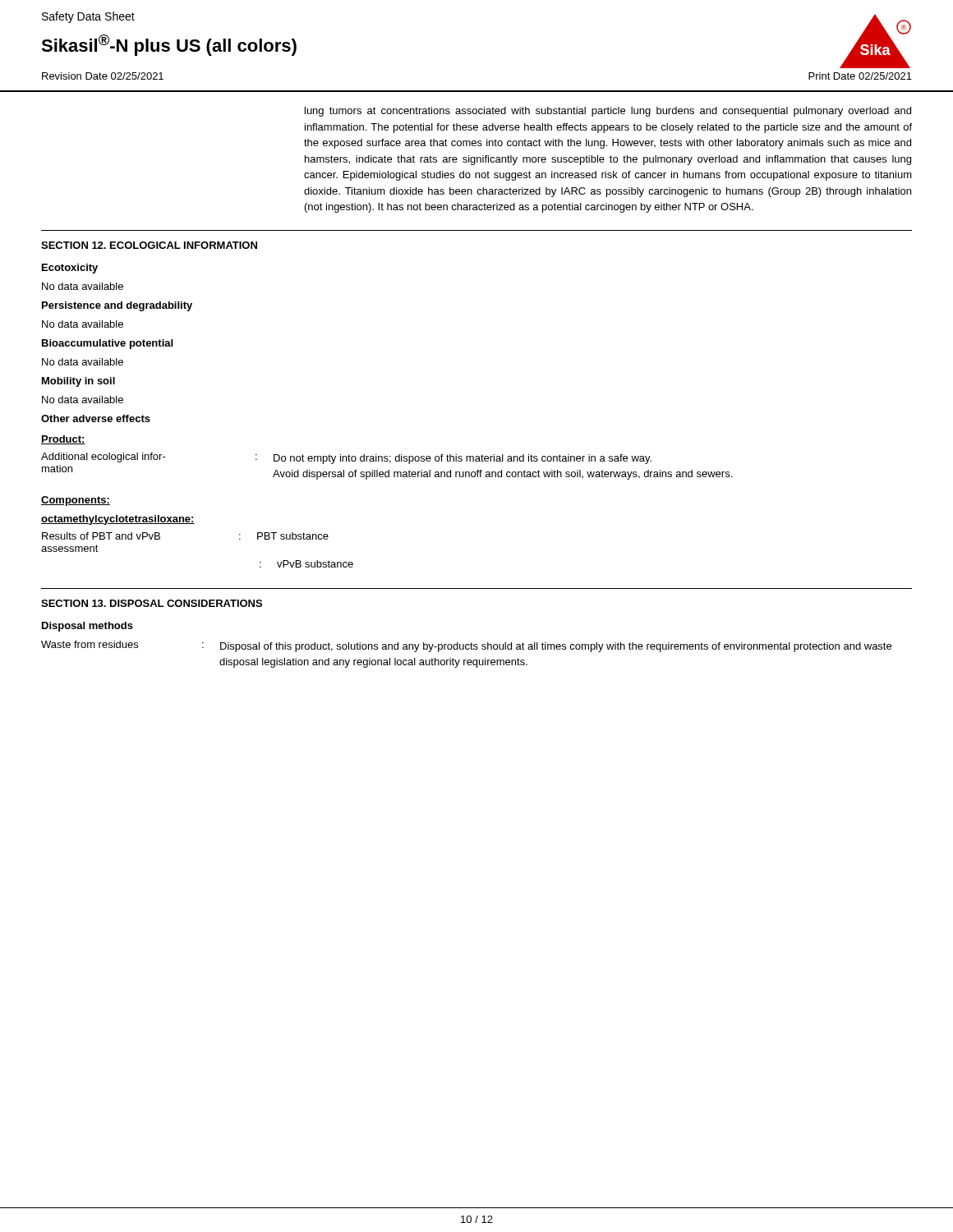Point to the text starting "Bioaccumulative potential No data available"
953x1232 pixels.
pos(107,344)
